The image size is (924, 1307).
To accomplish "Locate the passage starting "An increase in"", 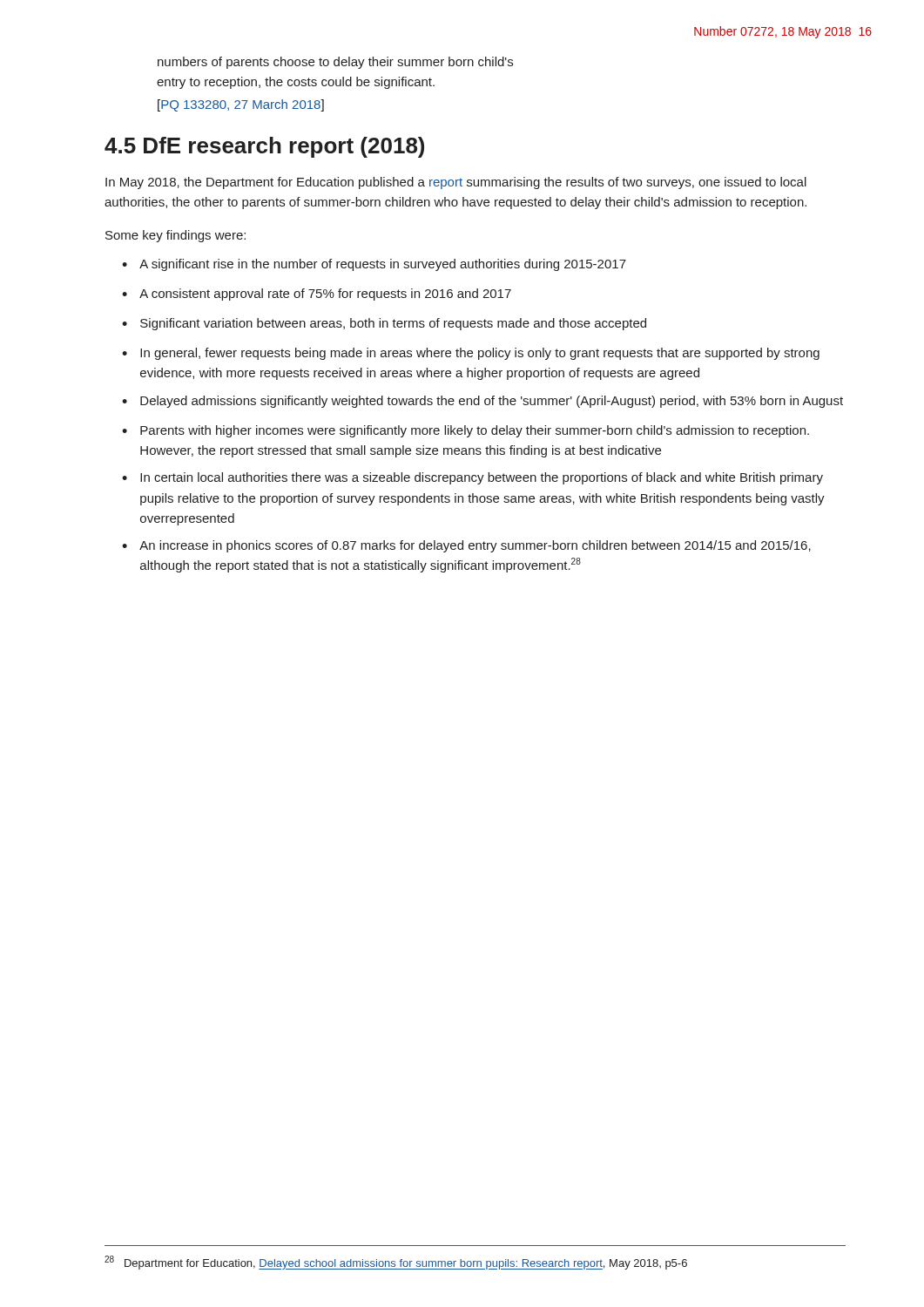I will [x=493, y=555].
